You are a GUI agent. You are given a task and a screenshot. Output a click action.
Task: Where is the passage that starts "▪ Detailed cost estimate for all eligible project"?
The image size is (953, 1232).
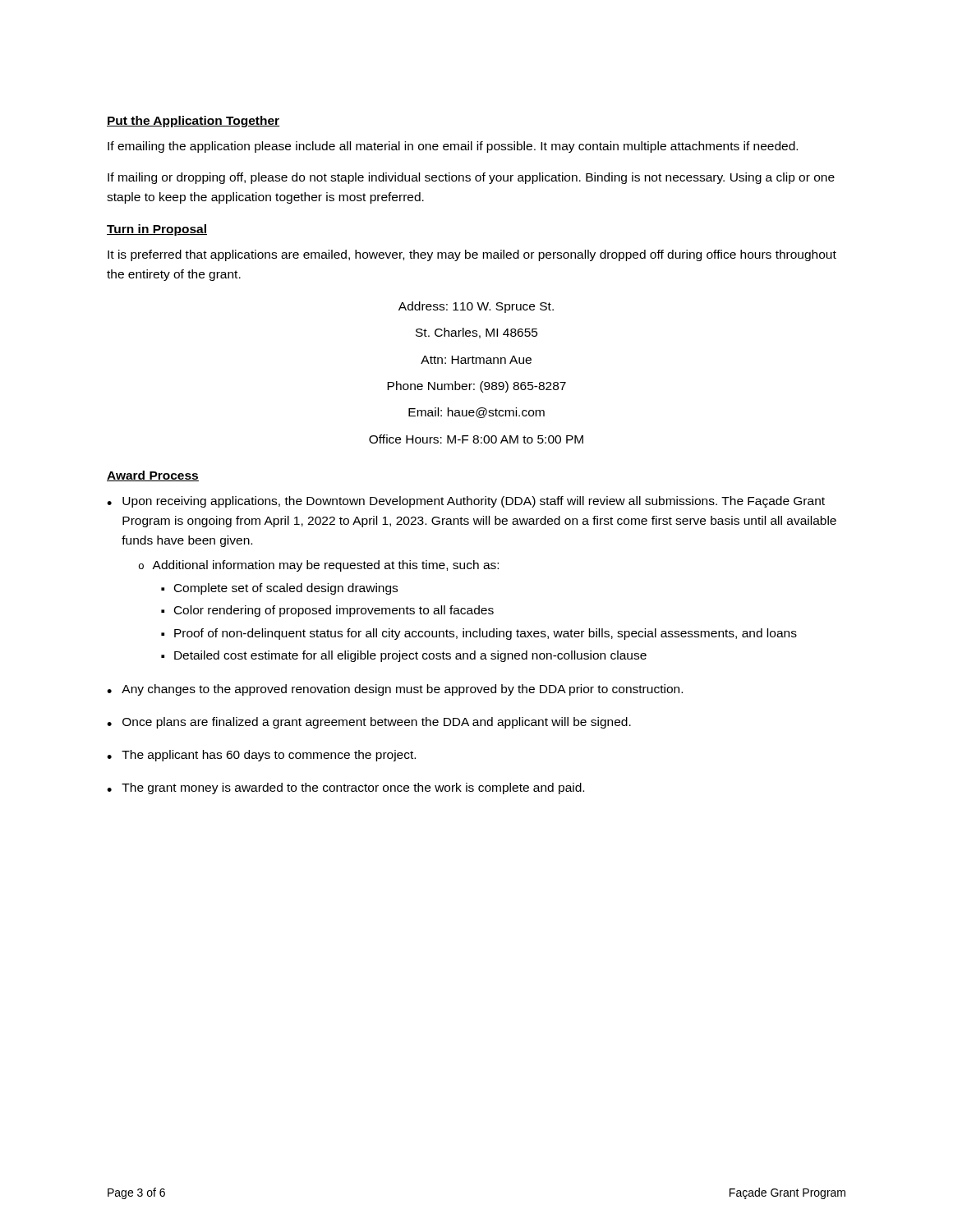click(404, 655)
